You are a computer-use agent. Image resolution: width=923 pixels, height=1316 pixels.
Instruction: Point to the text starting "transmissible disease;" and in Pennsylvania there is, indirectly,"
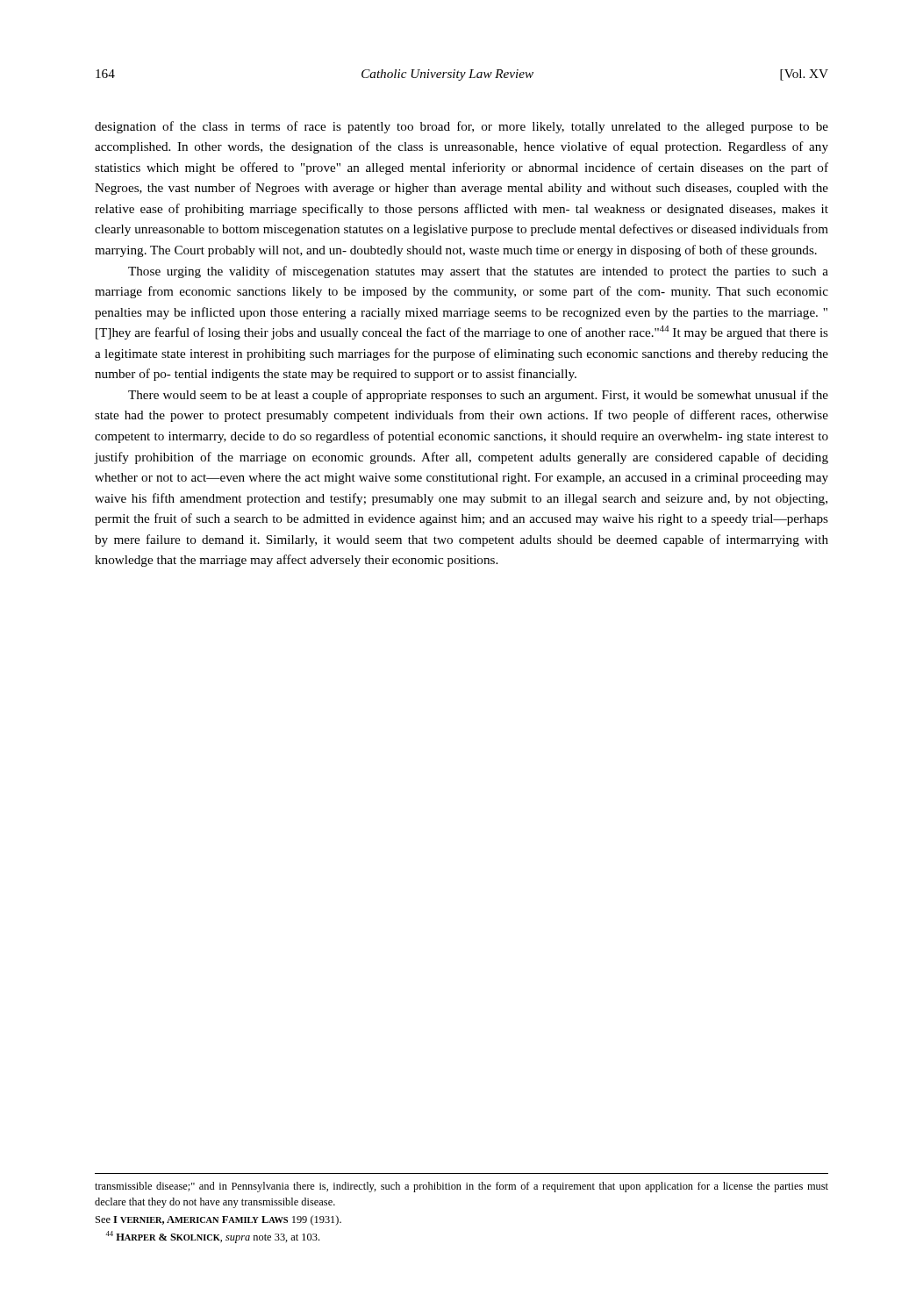(x=462, y=1187)
